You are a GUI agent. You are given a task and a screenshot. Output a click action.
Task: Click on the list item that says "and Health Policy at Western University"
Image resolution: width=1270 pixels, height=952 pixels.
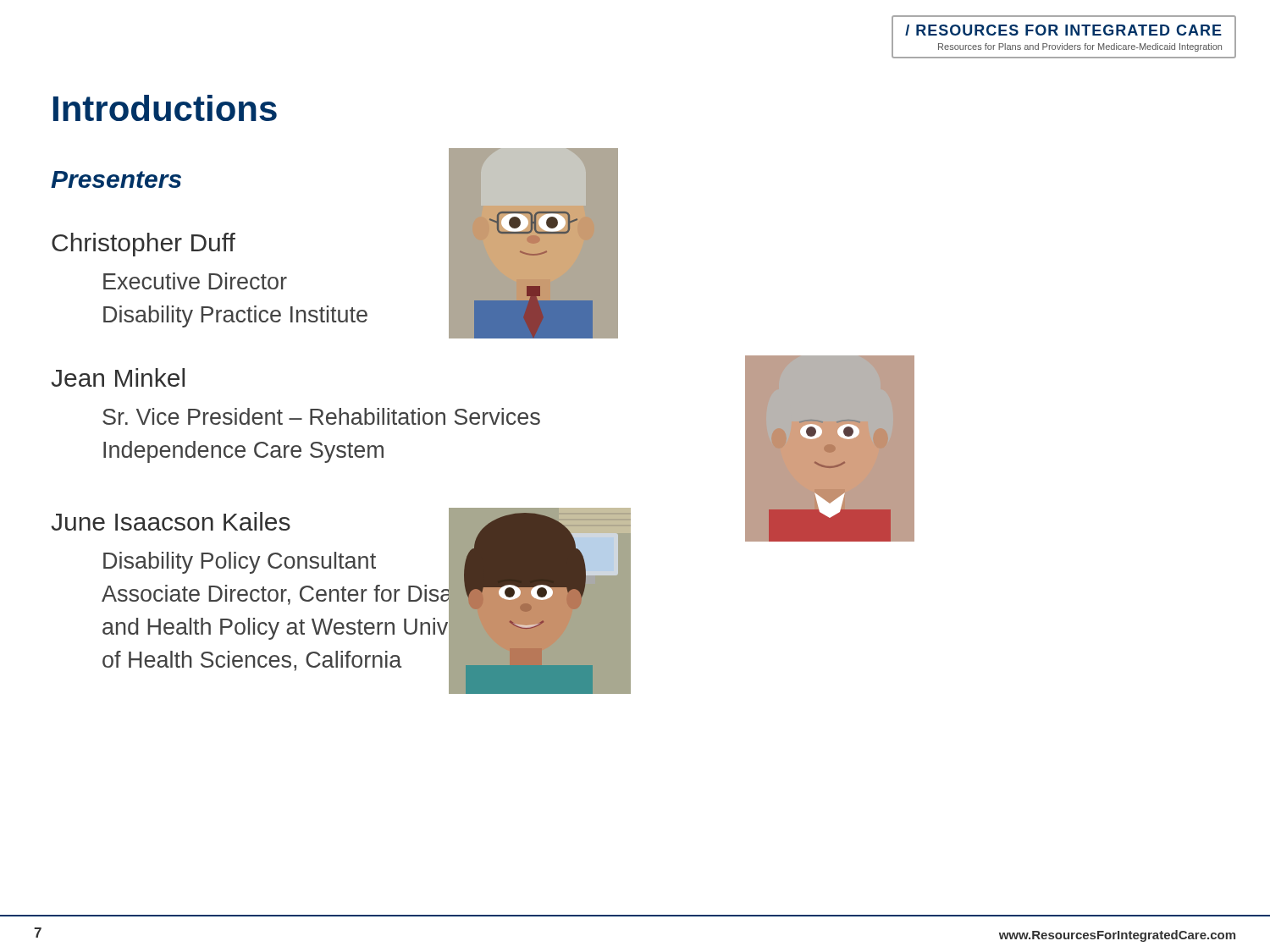tap(302, 627)
